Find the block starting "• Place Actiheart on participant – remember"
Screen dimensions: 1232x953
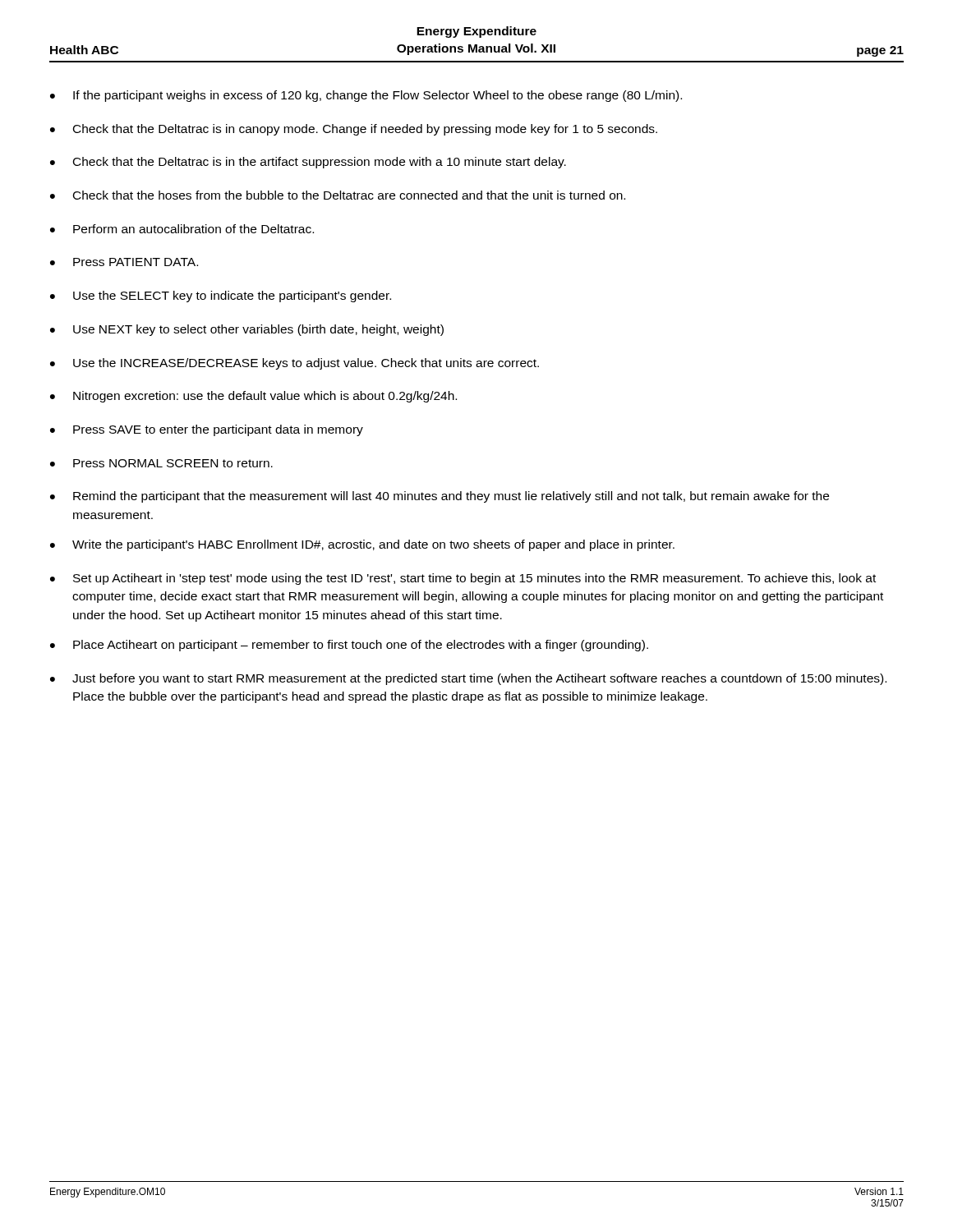point(476,647)
